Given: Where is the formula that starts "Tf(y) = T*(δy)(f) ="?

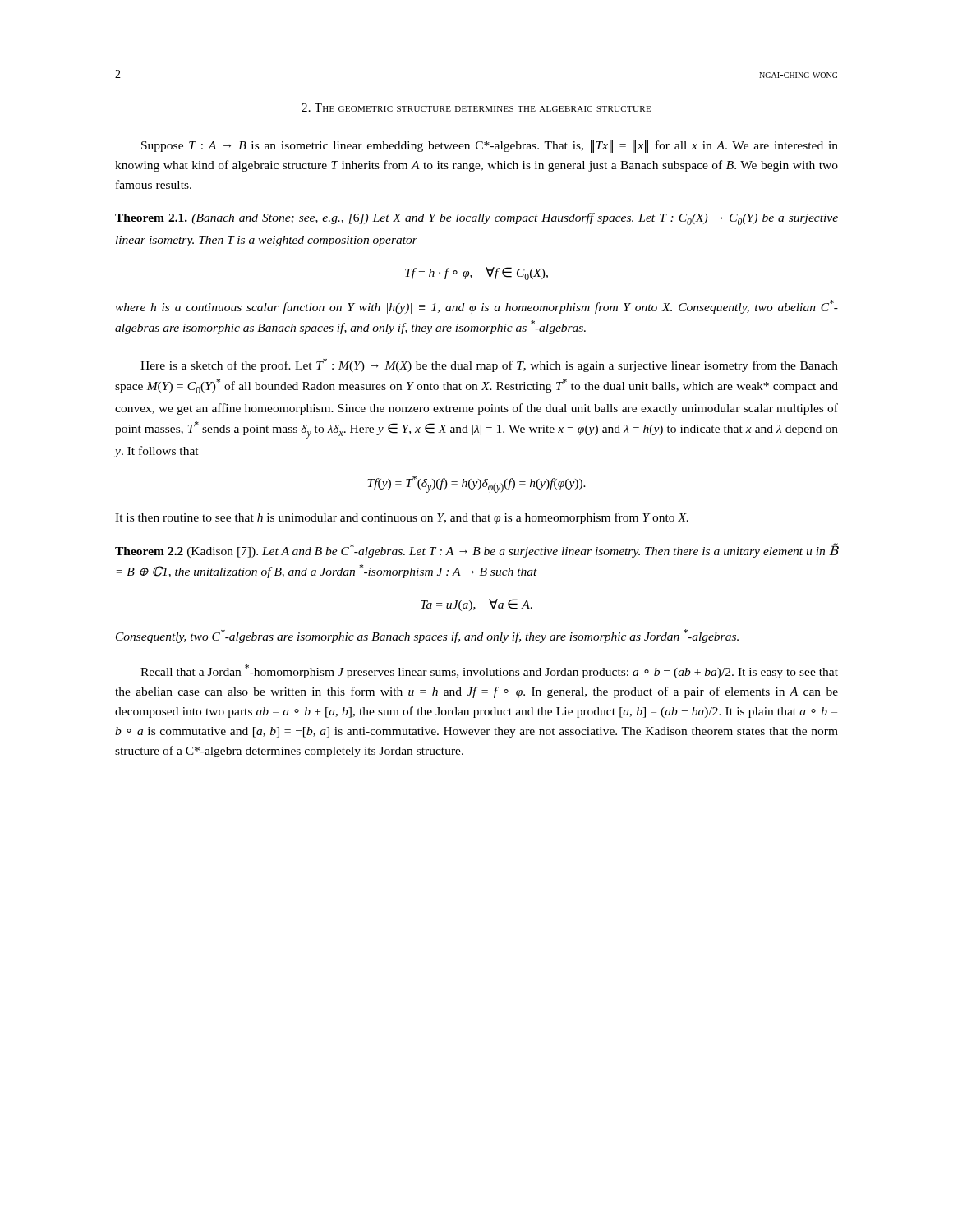Looking at the screenshot, I should [x=476, y=484].
